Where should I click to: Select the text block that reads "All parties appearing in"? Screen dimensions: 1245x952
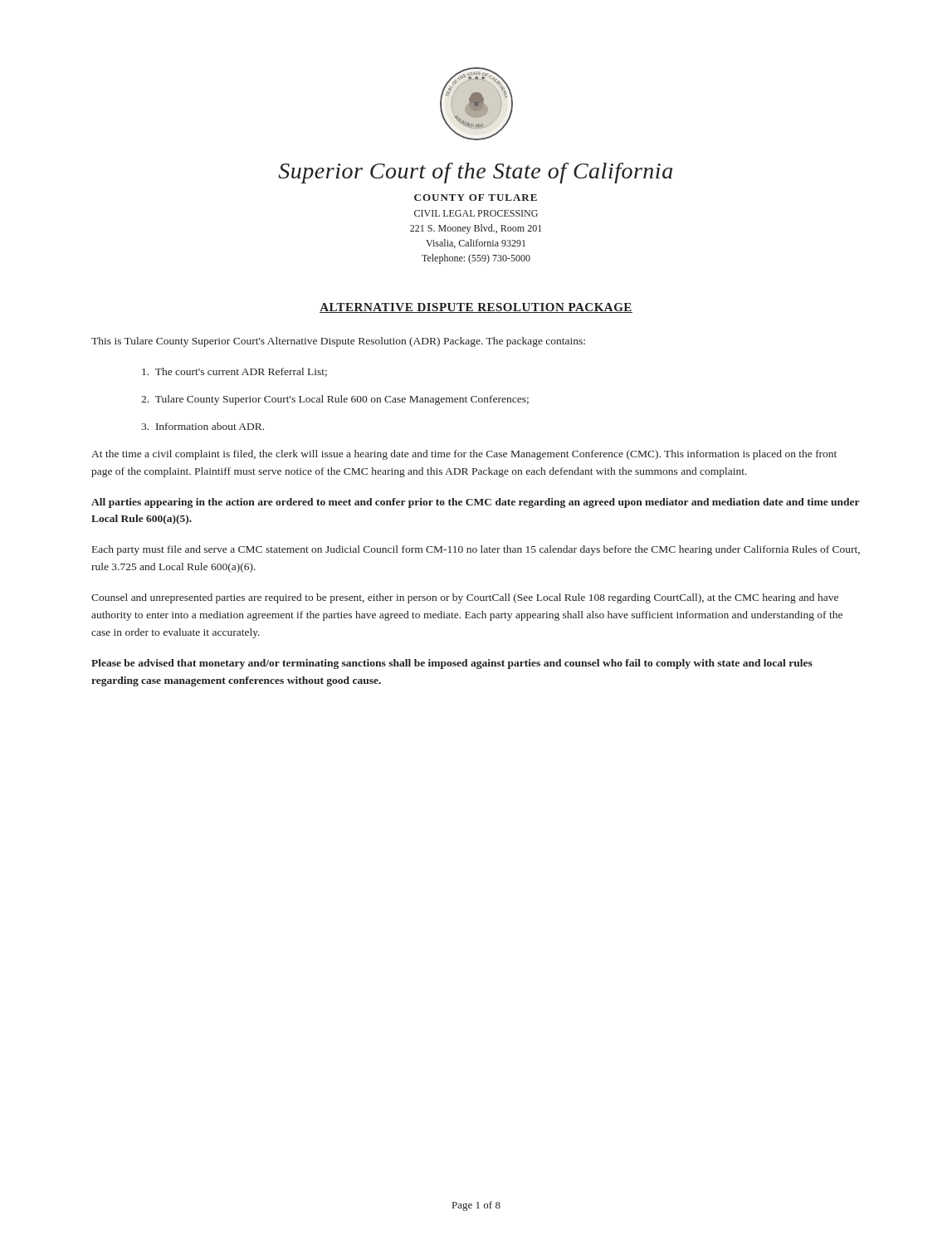[x=475, y=510]
